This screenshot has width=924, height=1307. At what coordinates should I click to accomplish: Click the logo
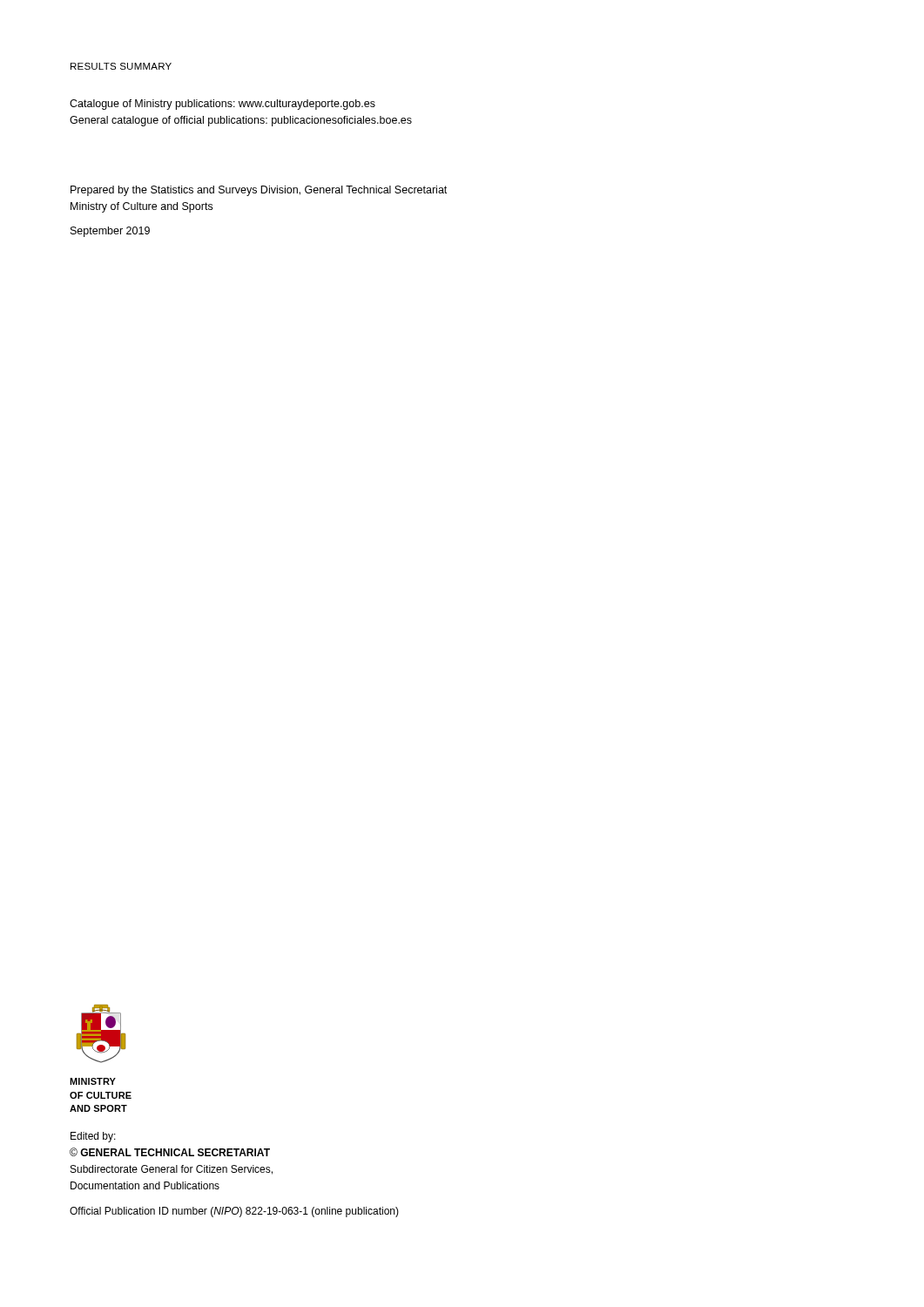(x=374, y=1036)
